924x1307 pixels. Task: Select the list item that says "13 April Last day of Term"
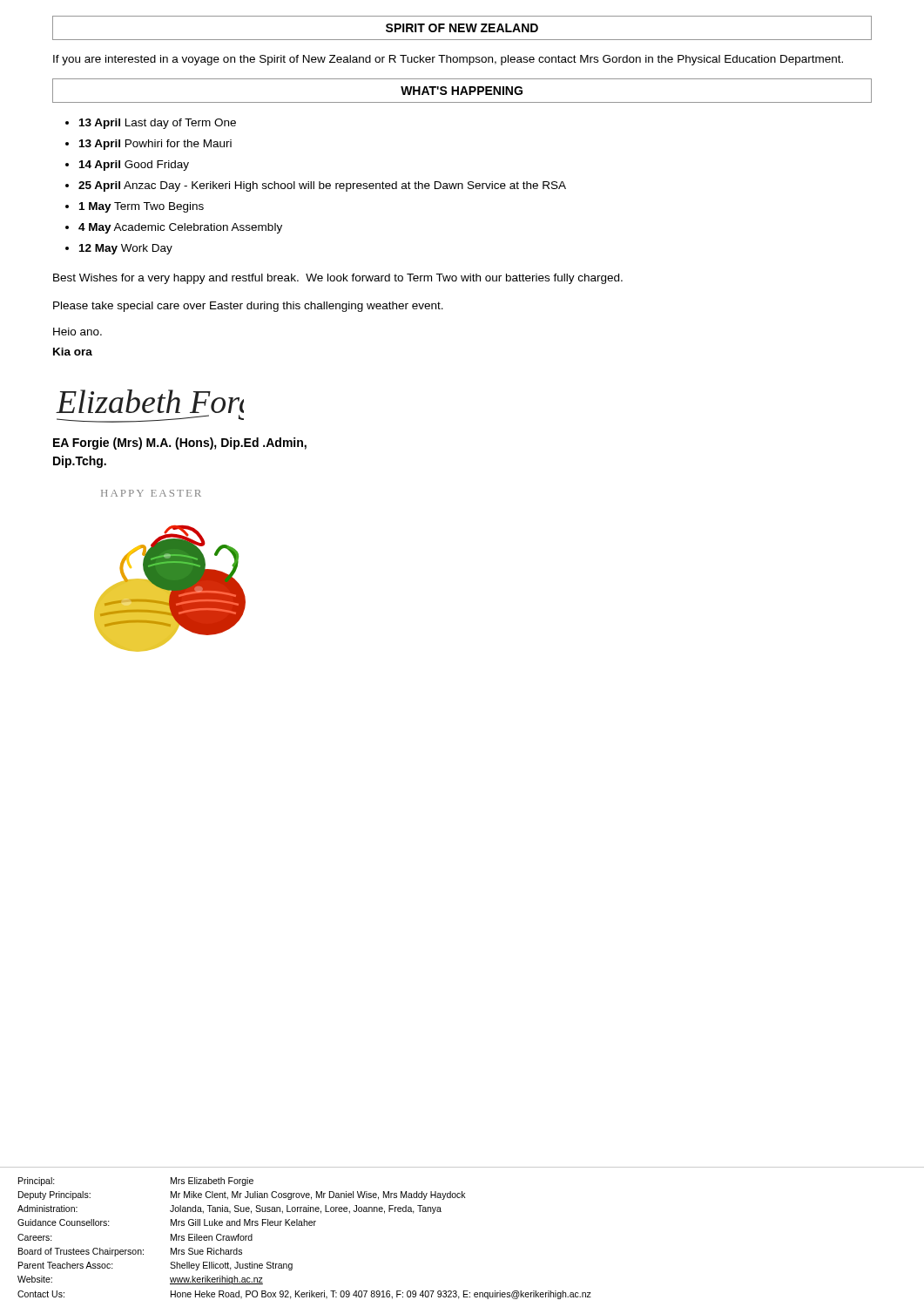tap(157, 123)
